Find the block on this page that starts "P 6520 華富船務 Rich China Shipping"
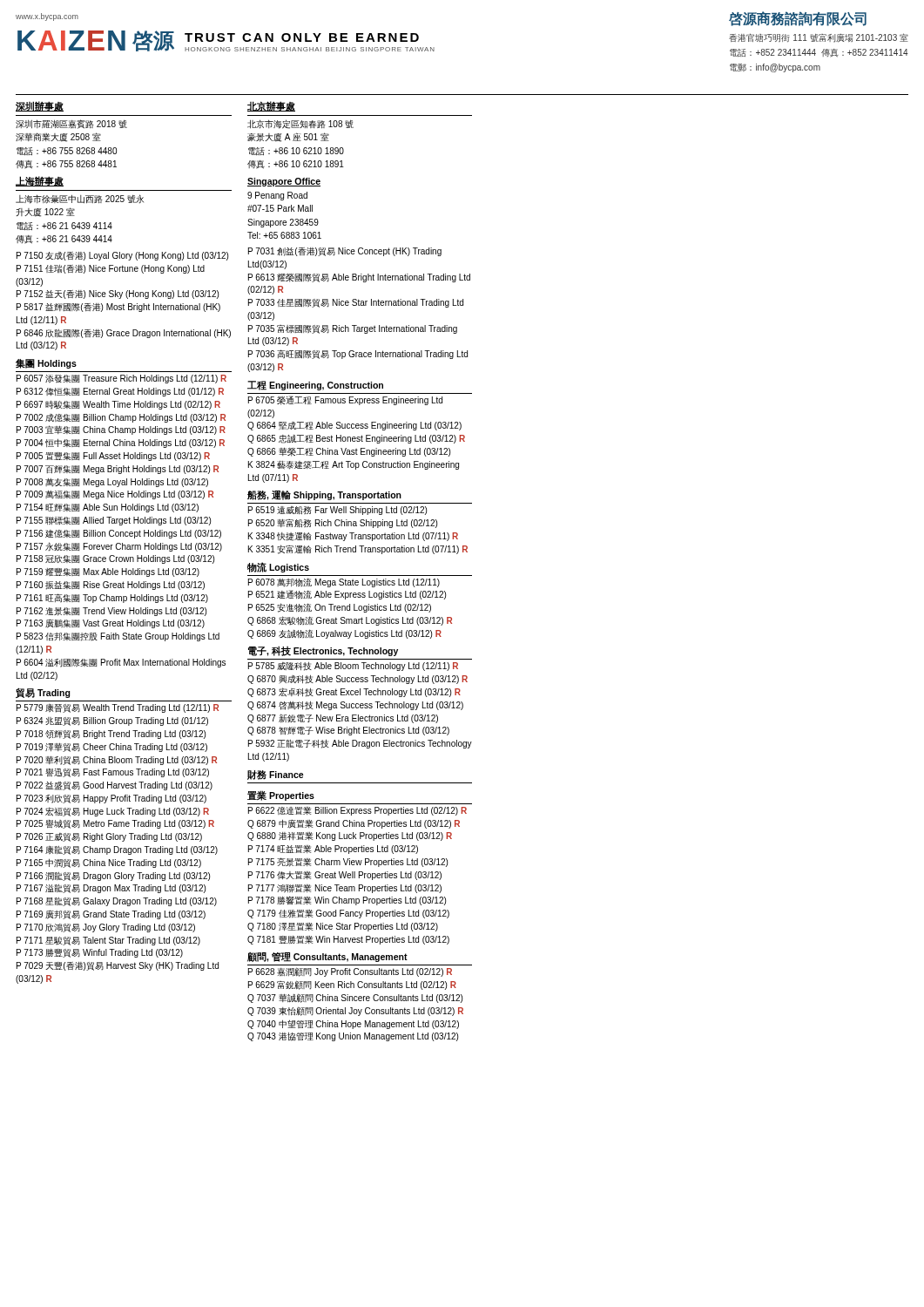Image resolution: width=924 pixels, height=1307 pixels. 343,523
